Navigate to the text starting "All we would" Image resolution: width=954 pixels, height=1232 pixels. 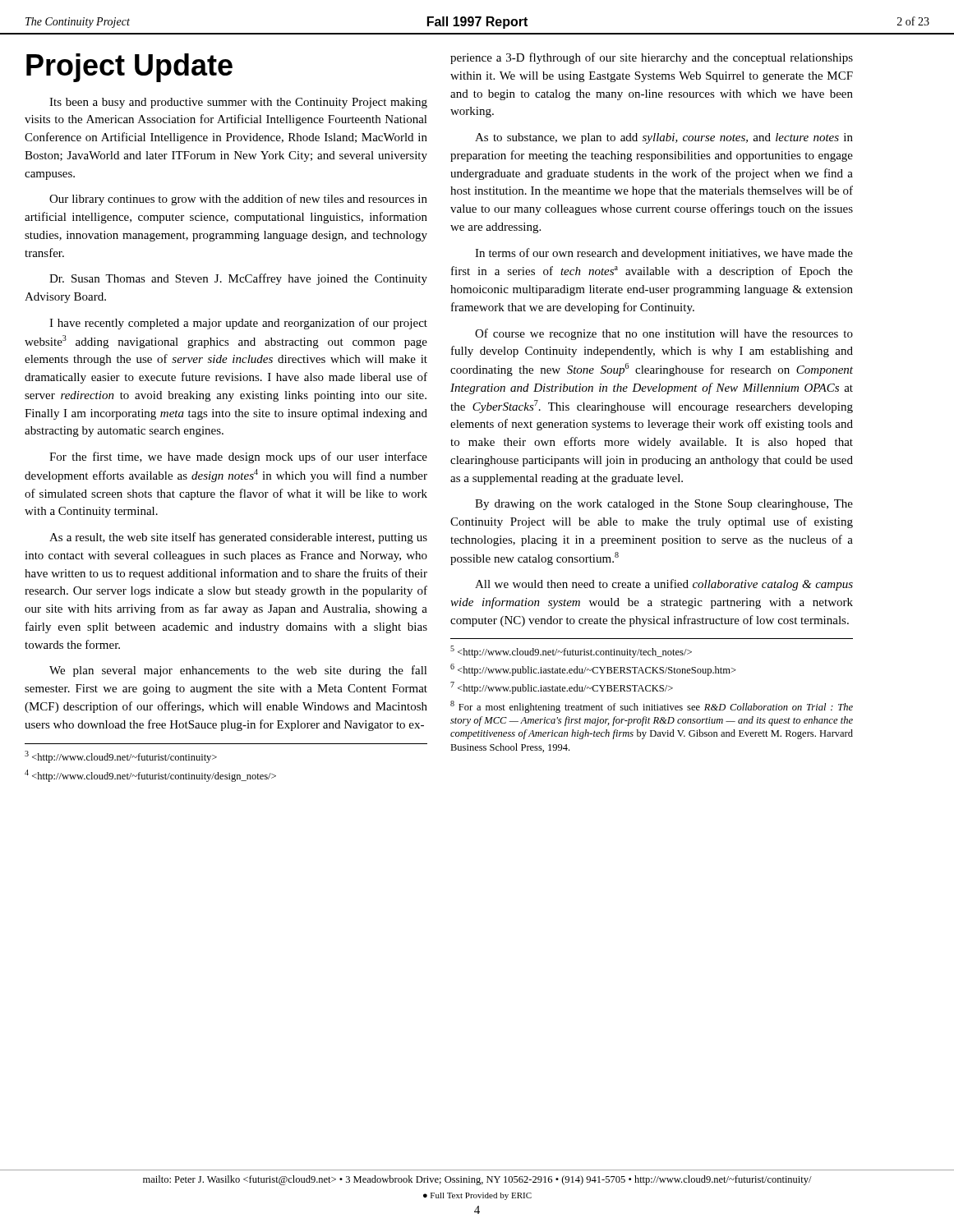(652, 603)
